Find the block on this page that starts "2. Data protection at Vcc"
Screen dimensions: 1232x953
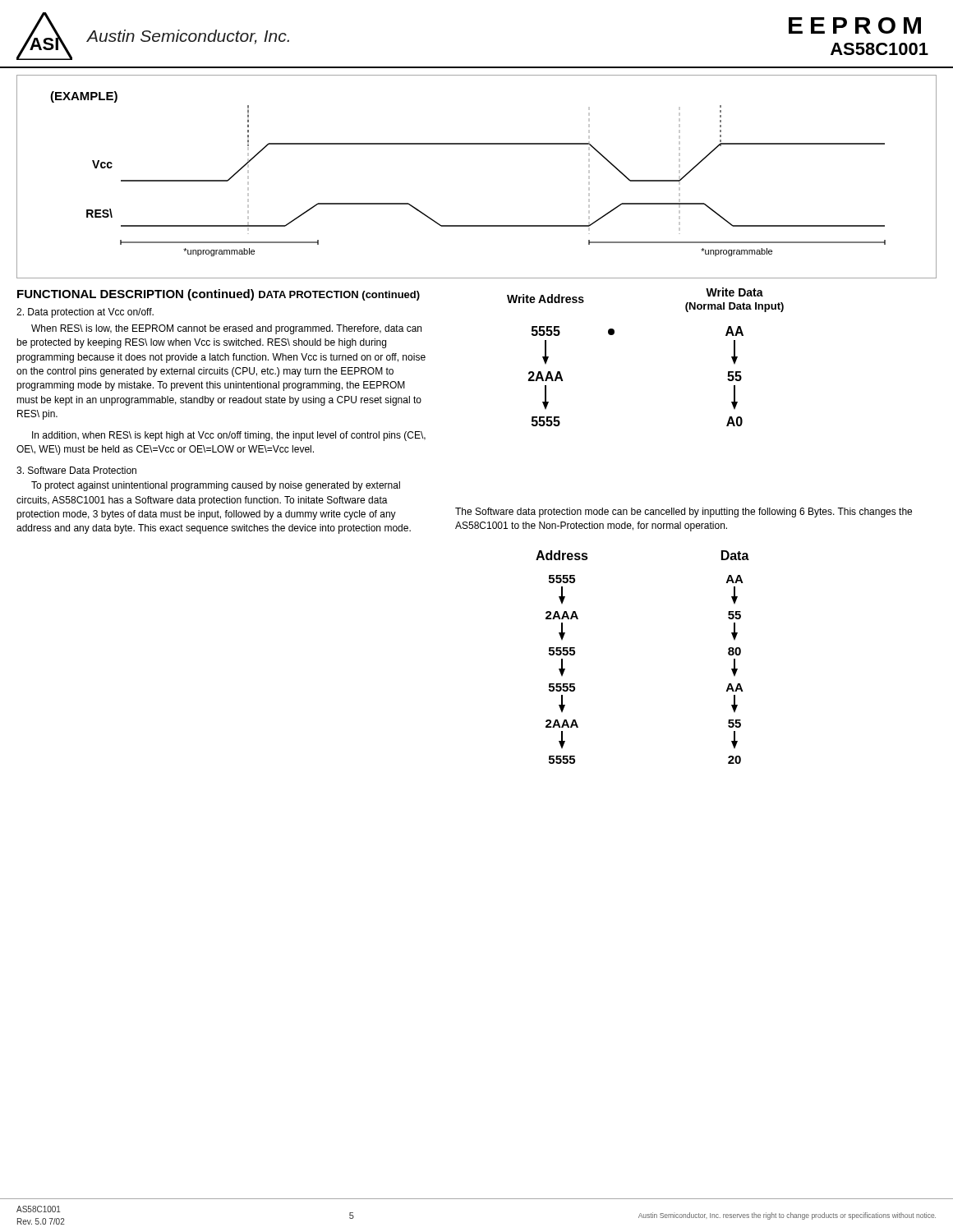tap(85, 312)
